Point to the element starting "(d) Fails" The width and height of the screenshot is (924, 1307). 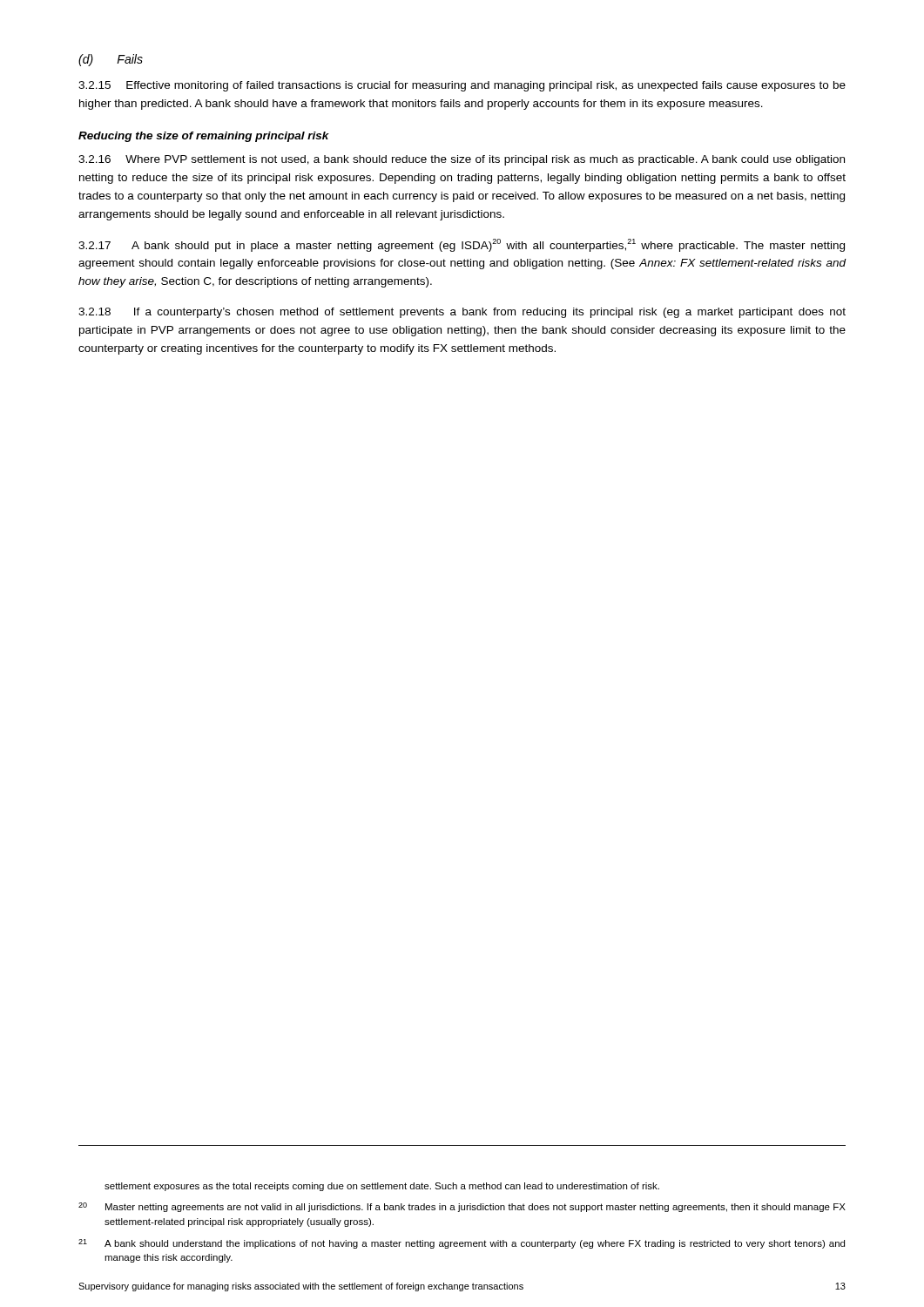tap(111, 59)
